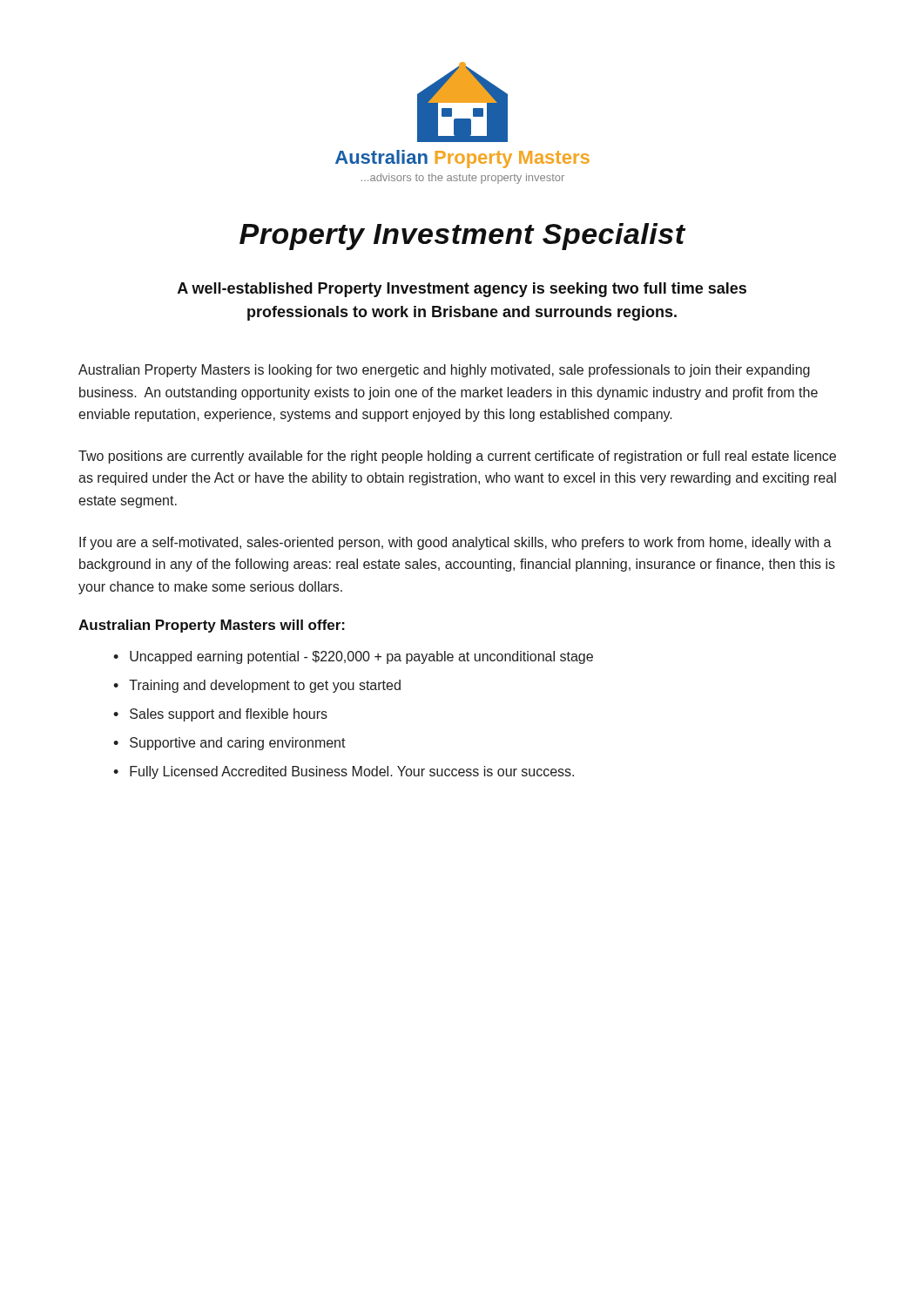This screenshot has height=1307, width=924.
Task: Find the list item containing "• Uncapped earning potential - $220,000"
Action: [479, 658]
